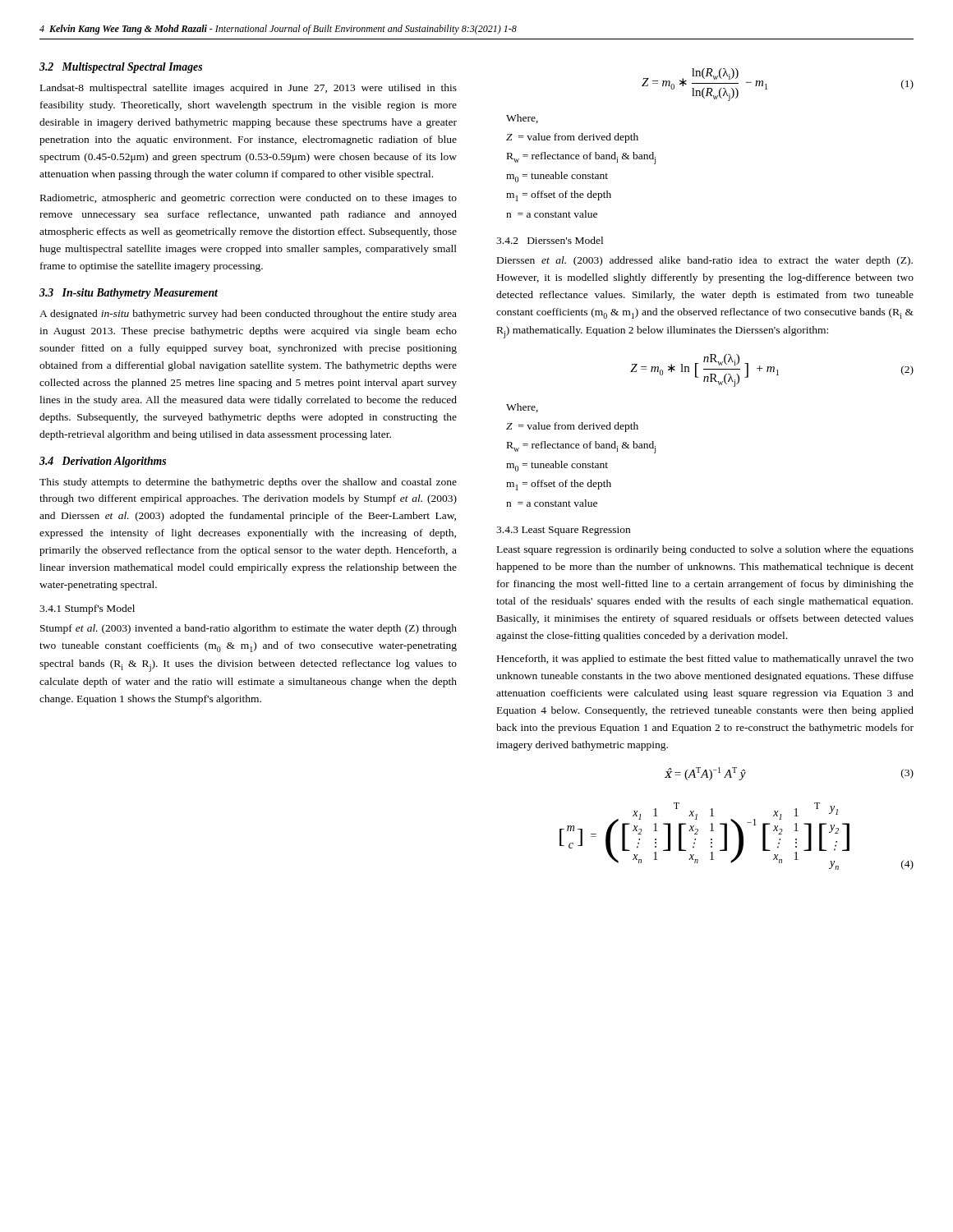953x1232 pixels.
Task: Select the text block that says "Dierssen et al. (2003) addressed alike band-ratio"
Action: (705, 296)
